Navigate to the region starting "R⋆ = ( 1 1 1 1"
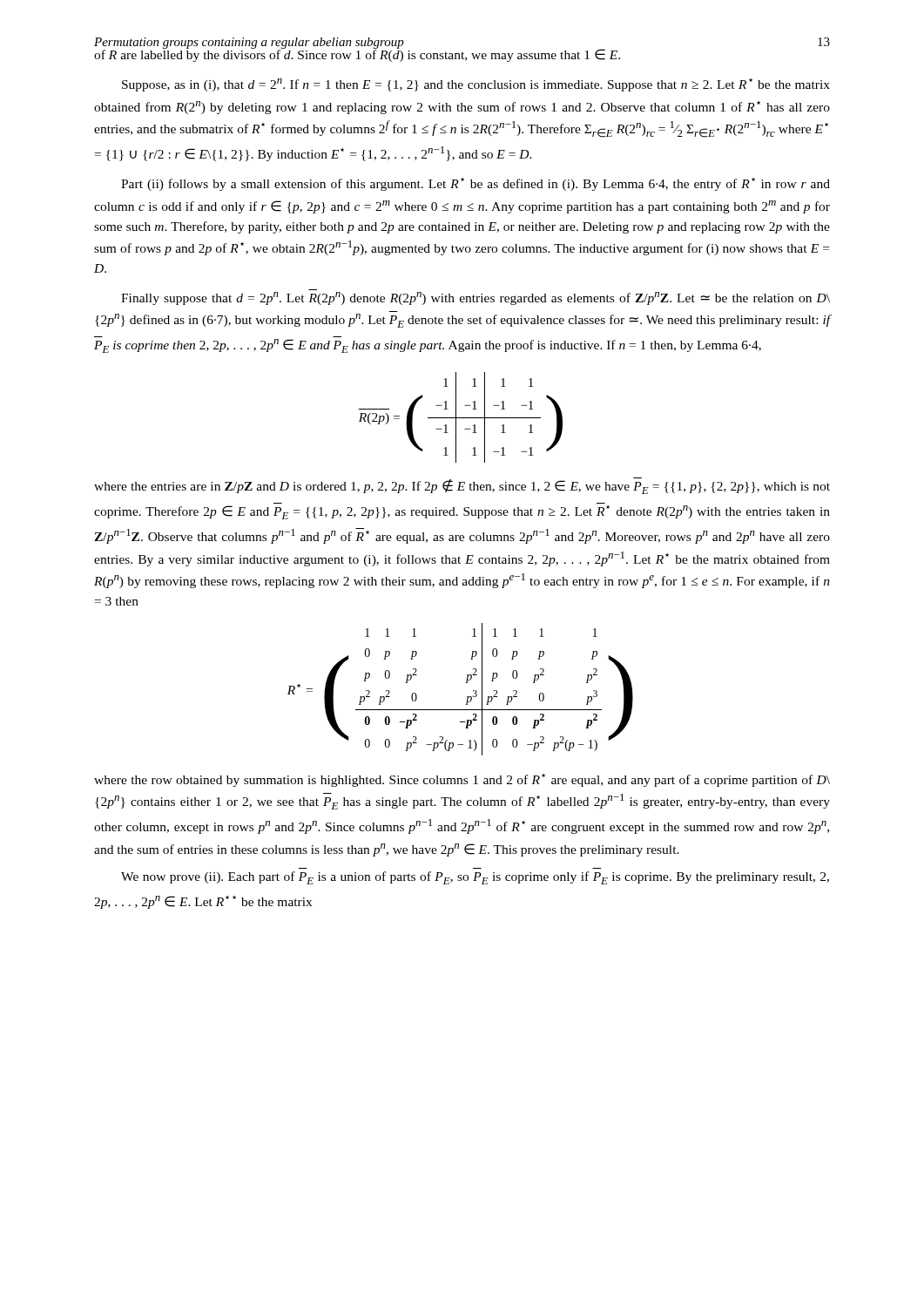Viewport: 924px width, 1307px height. point(462,689)
